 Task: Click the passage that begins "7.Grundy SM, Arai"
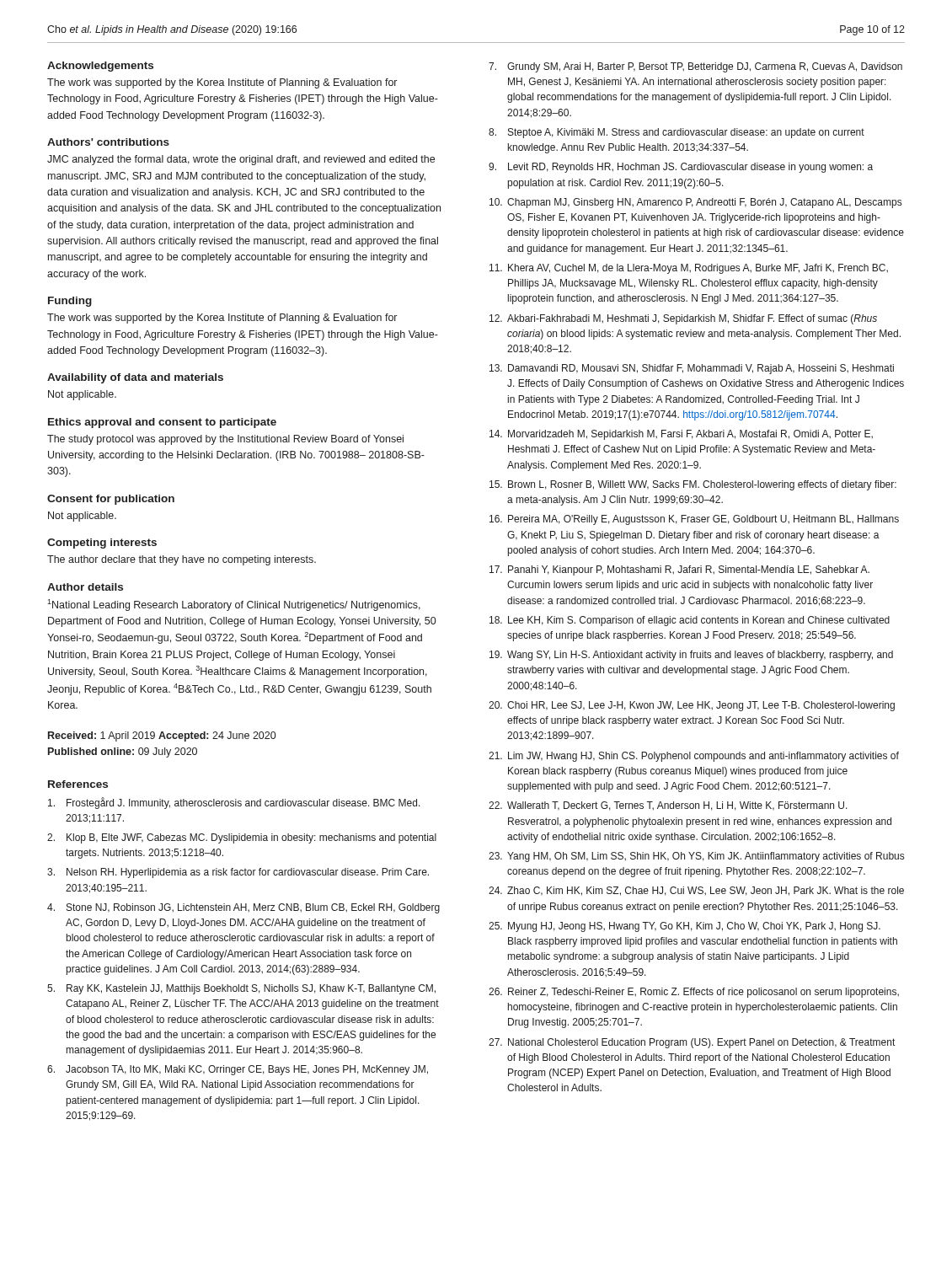(697, 90)
